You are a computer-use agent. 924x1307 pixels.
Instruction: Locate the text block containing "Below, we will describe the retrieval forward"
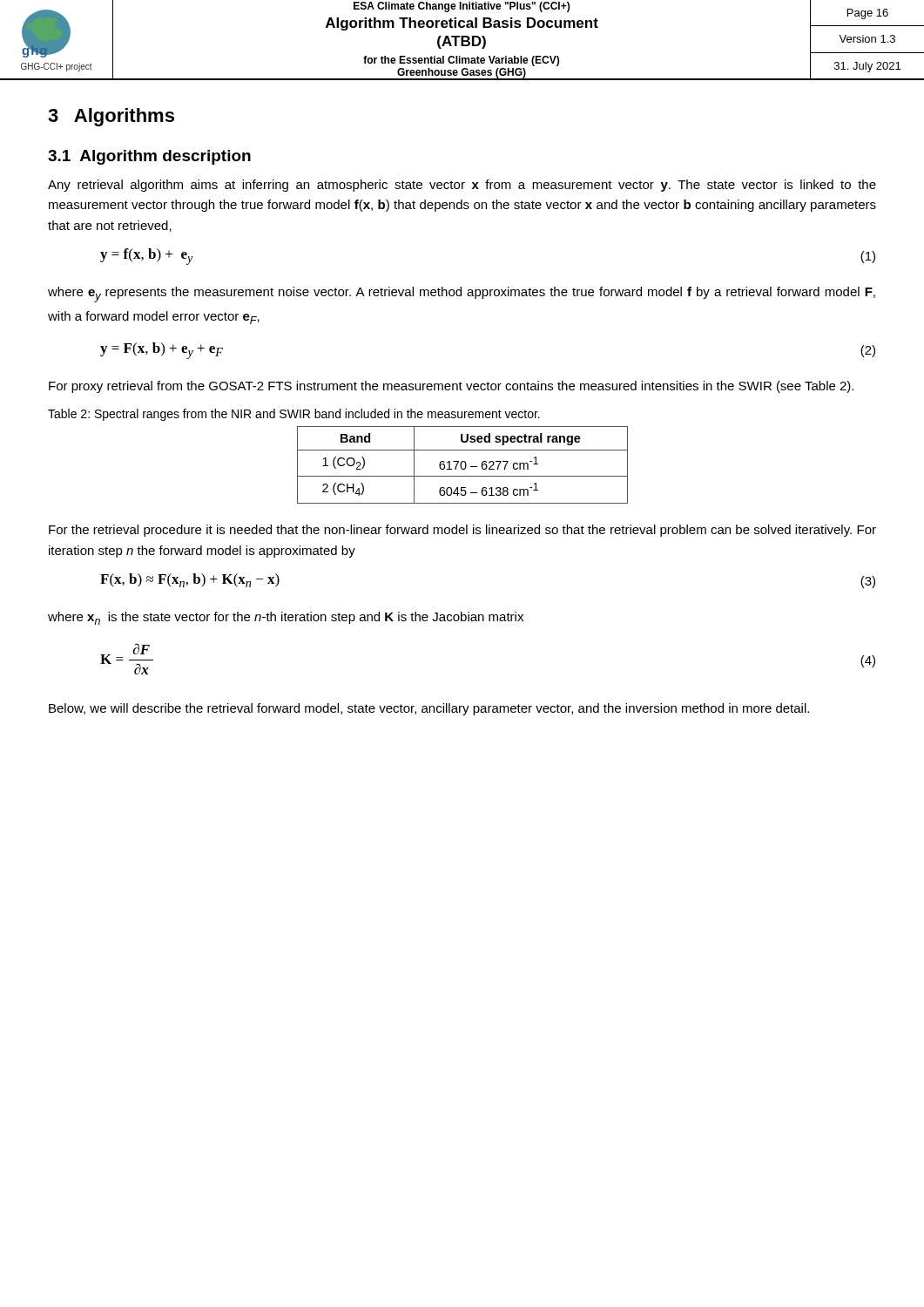(x=462, y=708)
